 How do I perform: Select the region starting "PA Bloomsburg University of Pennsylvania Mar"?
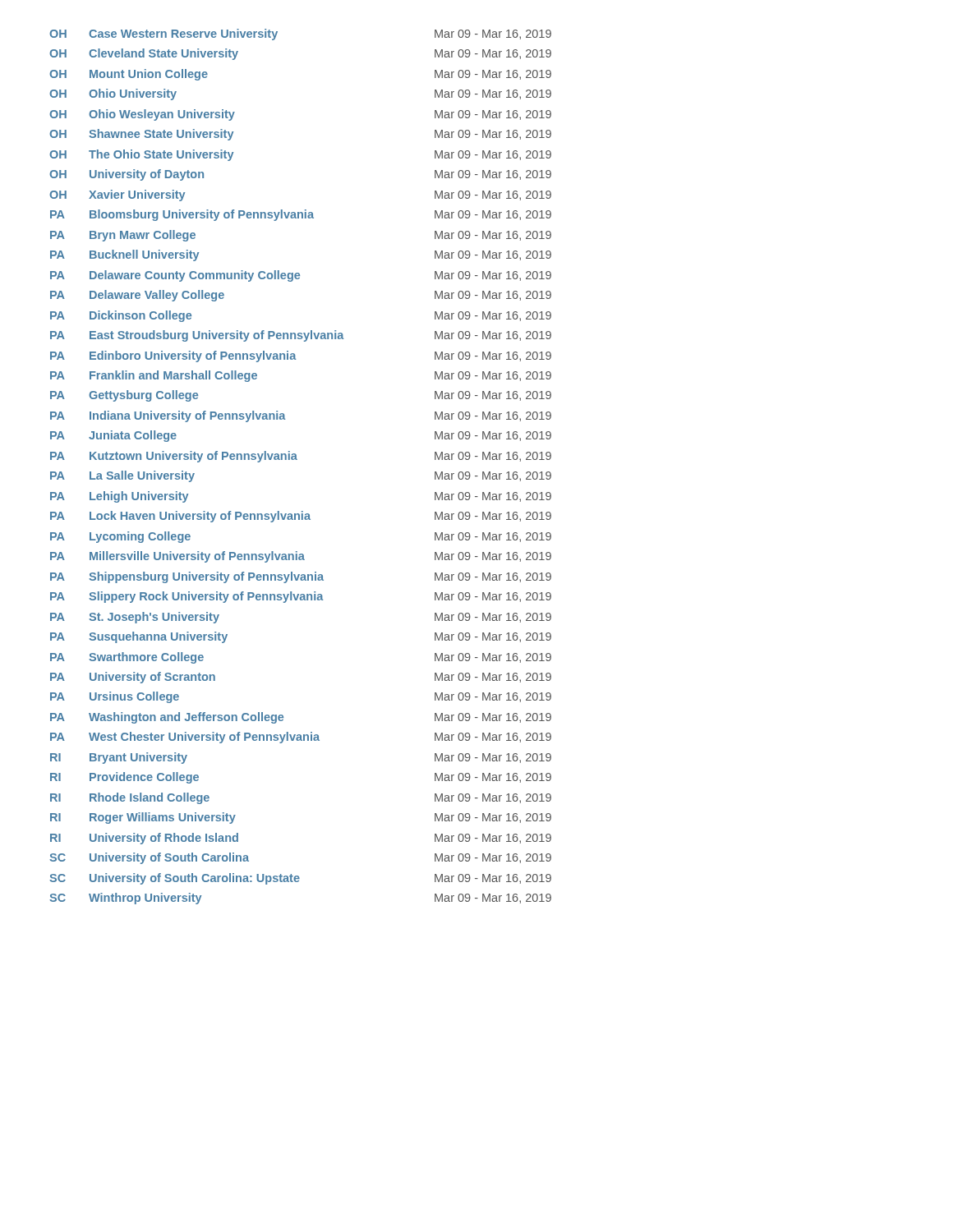300,215
